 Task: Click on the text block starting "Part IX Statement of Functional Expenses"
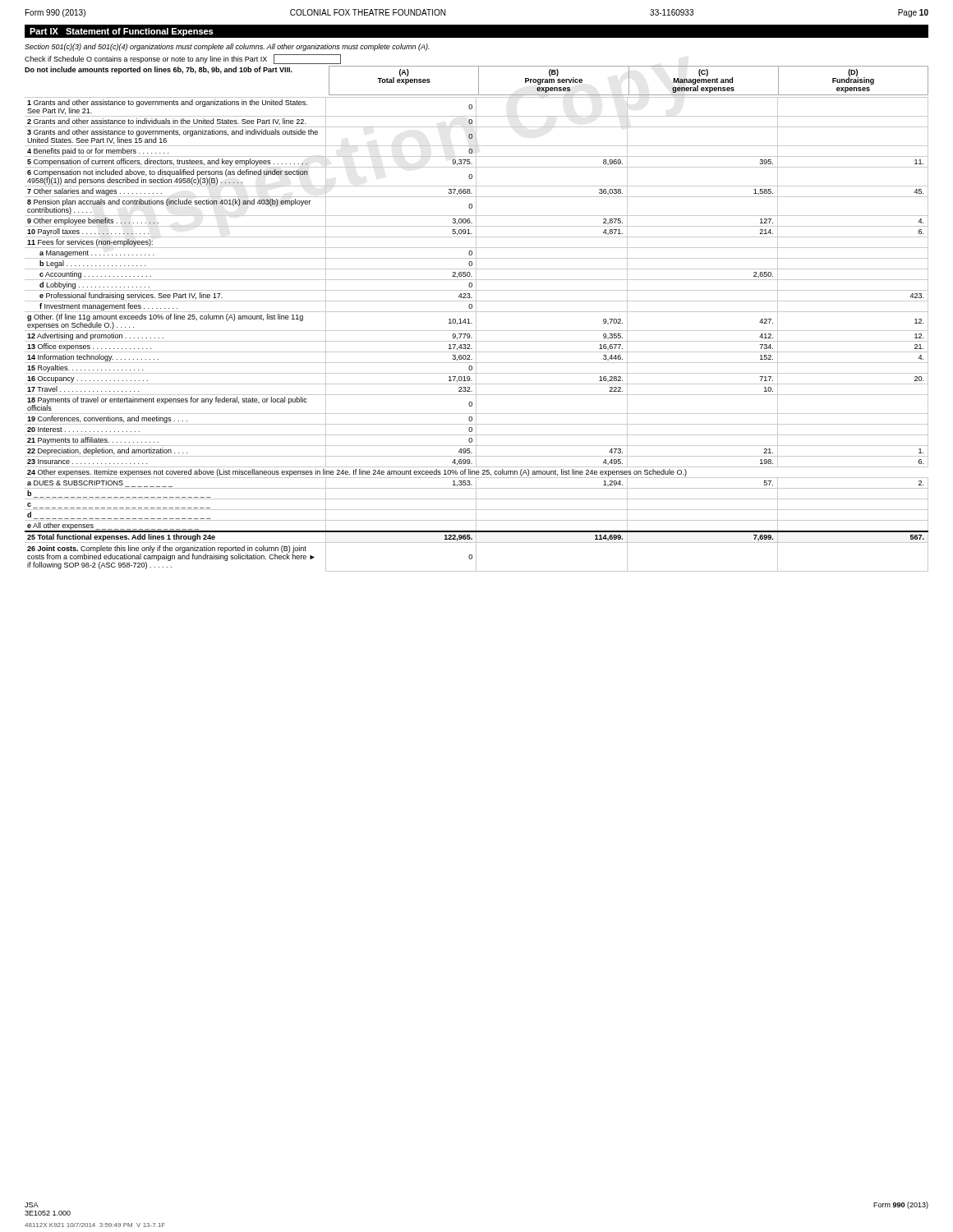coord(121,31)
